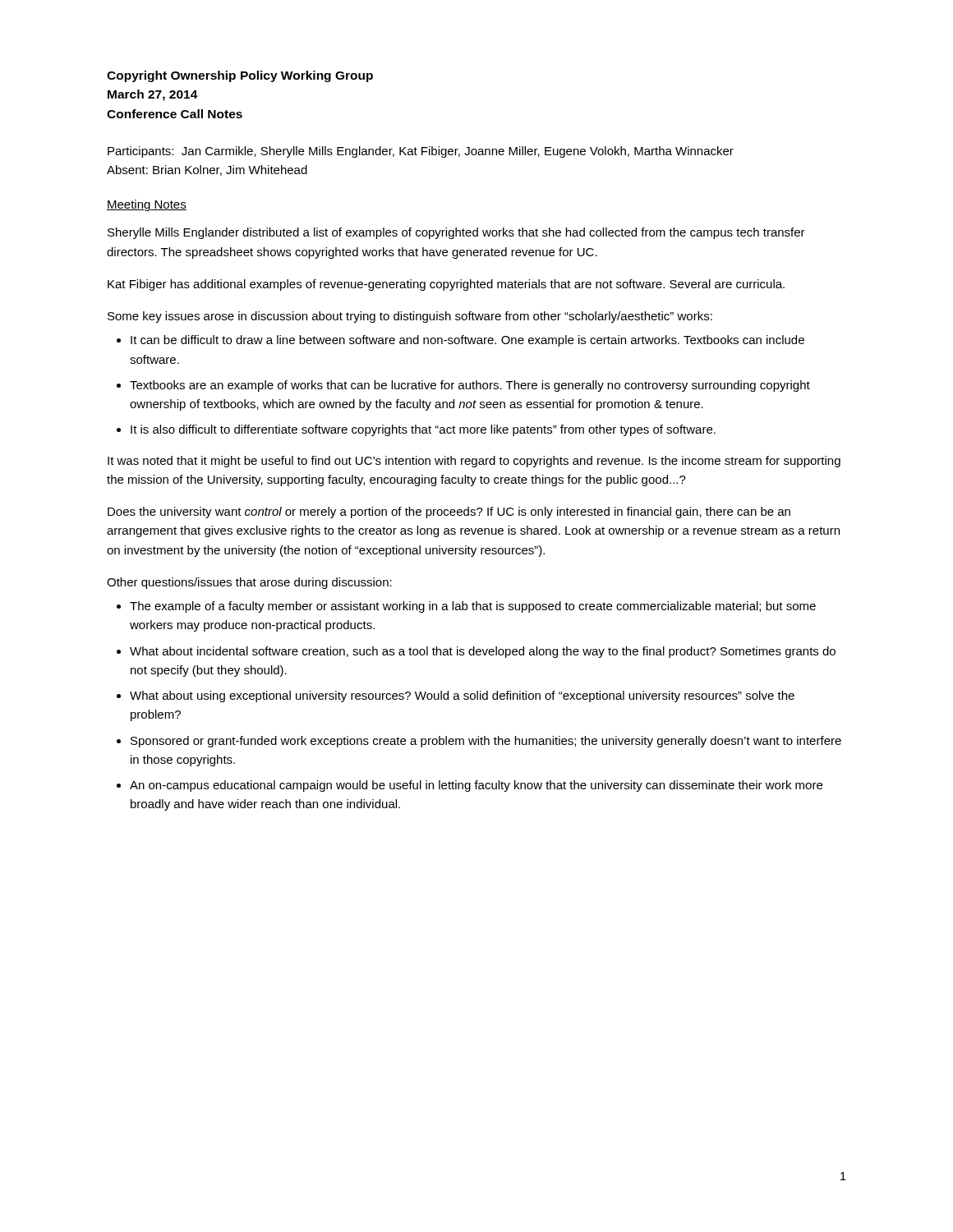Point to the block beginning "The example of a"
The height and width of the screenshot is (1232, 953).
(473, 615)
